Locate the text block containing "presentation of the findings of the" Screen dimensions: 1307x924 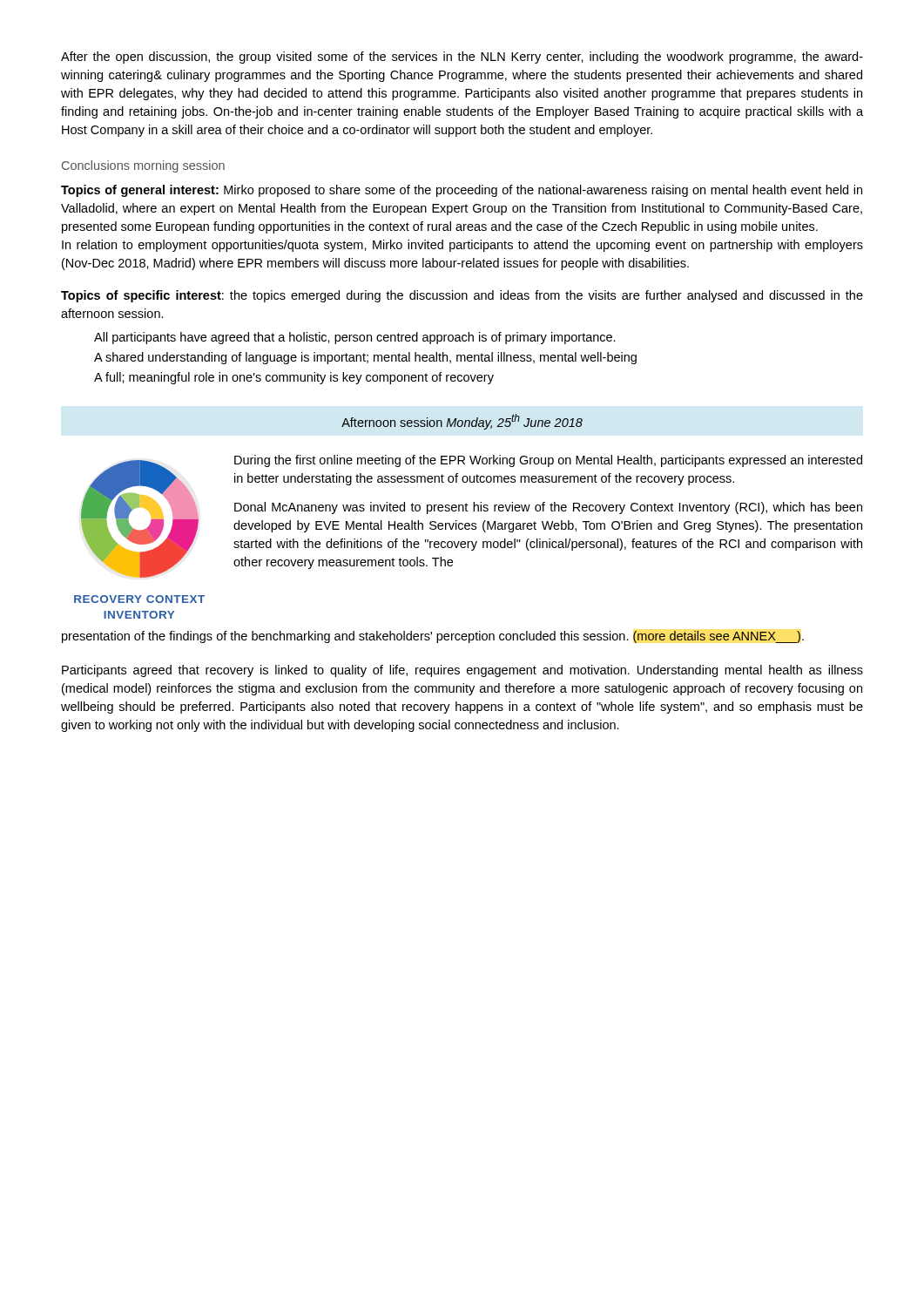pos(462,637)
